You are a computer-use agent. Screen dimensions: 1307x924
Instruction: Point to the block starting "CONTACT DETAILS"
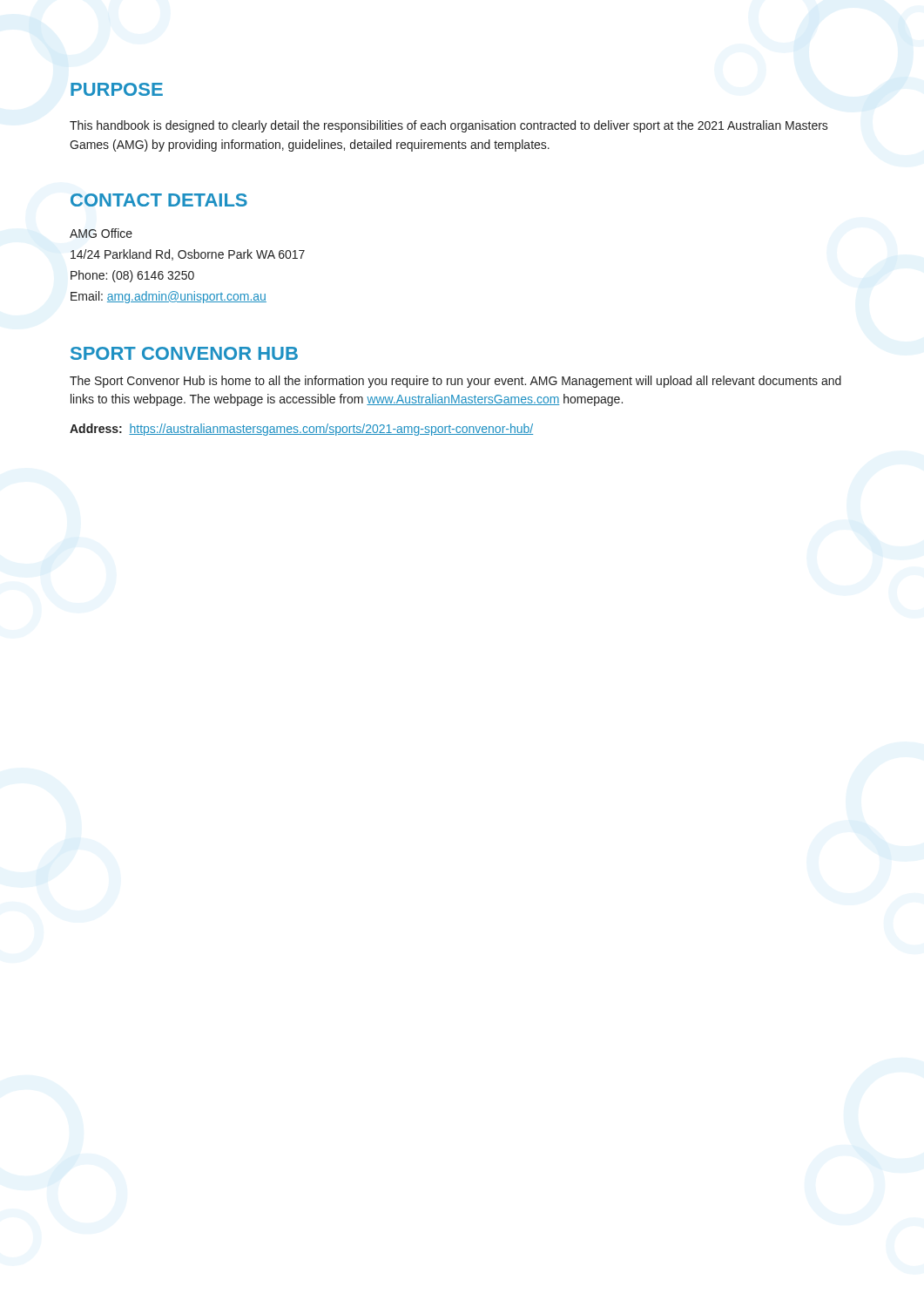click(159, 200)
